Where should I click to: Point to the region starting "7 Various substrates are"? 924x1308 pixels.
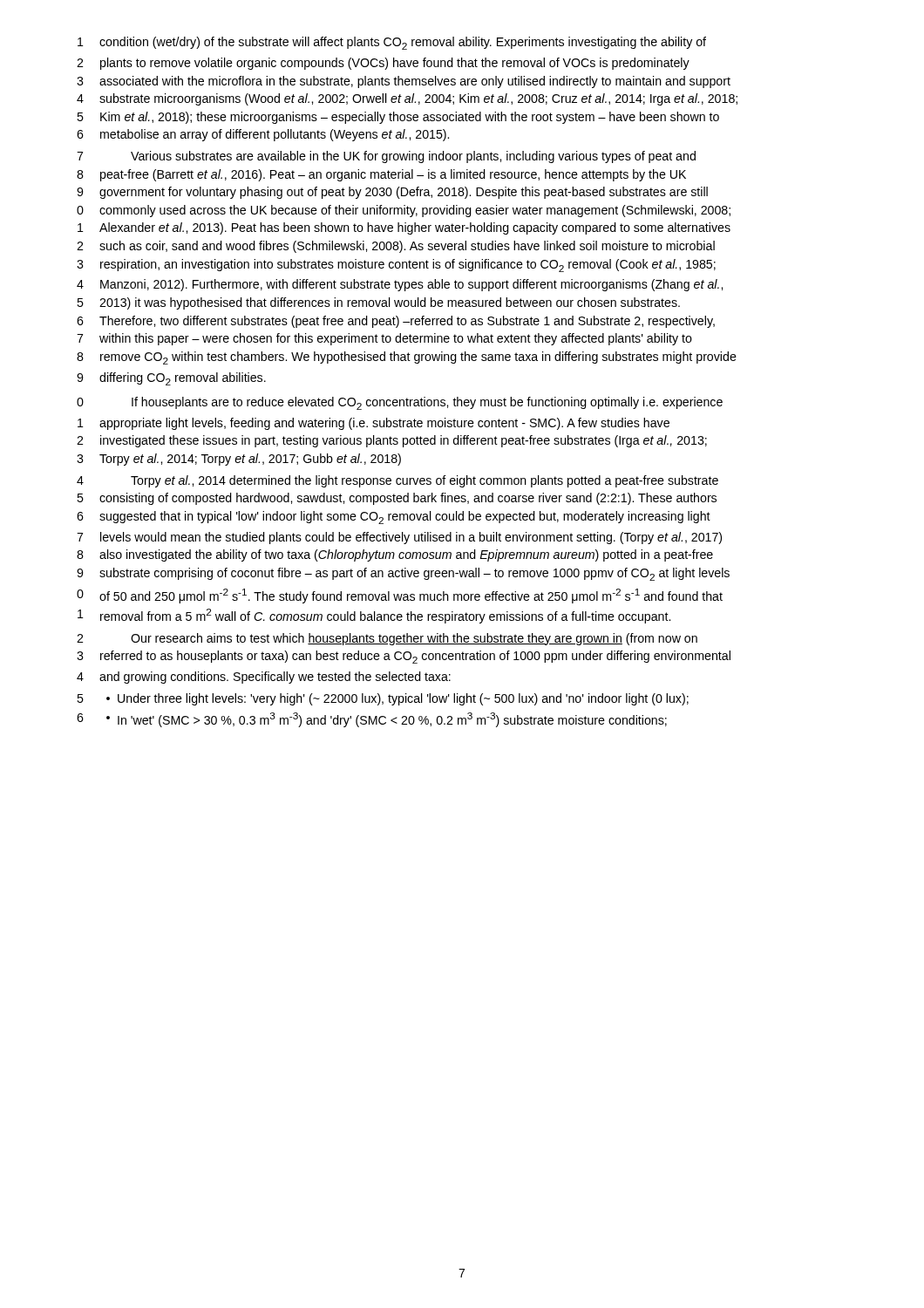(x=462, y=268)
